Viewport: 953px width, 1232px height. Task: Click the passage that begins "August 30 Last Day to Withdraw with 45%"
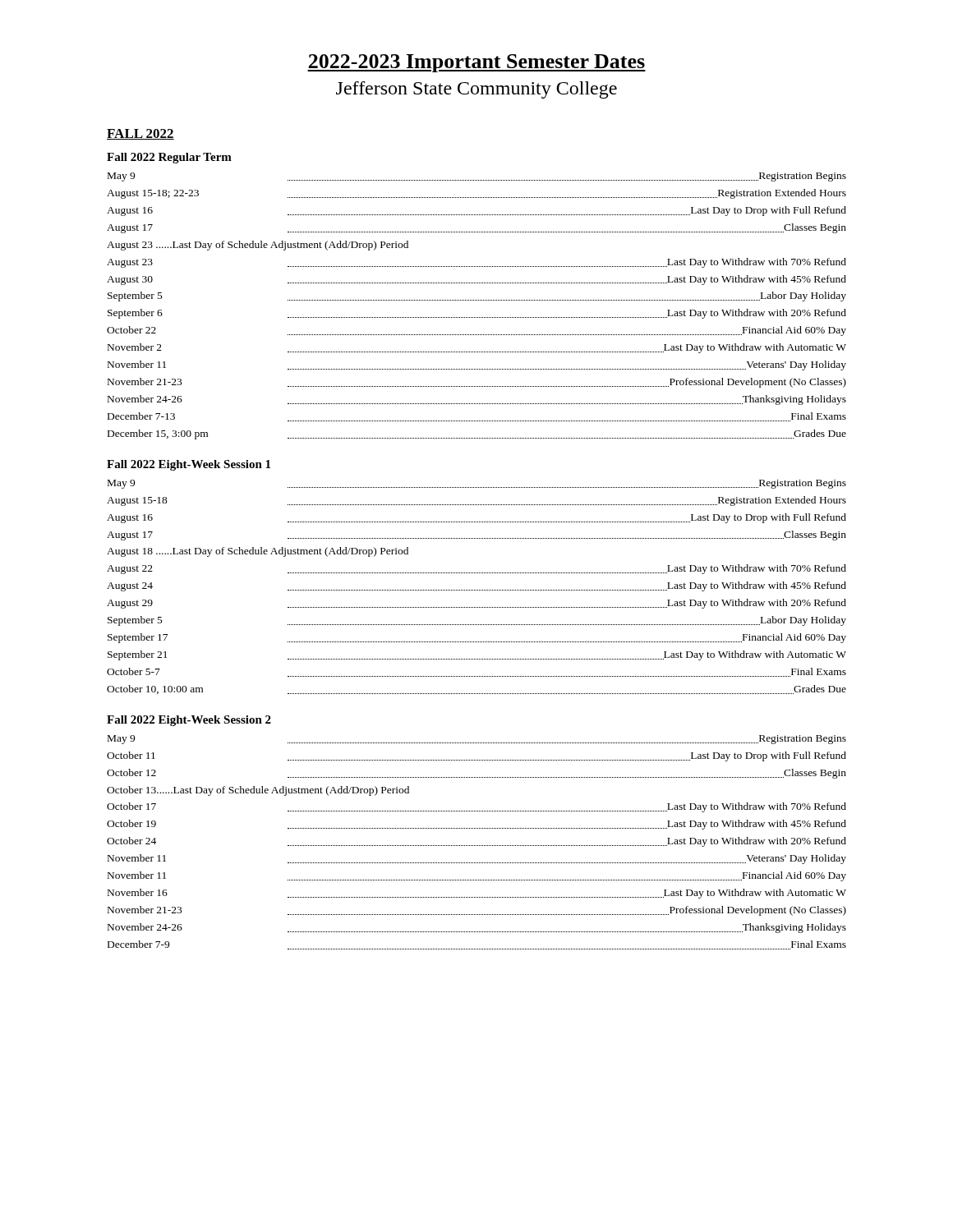point(476,279)
